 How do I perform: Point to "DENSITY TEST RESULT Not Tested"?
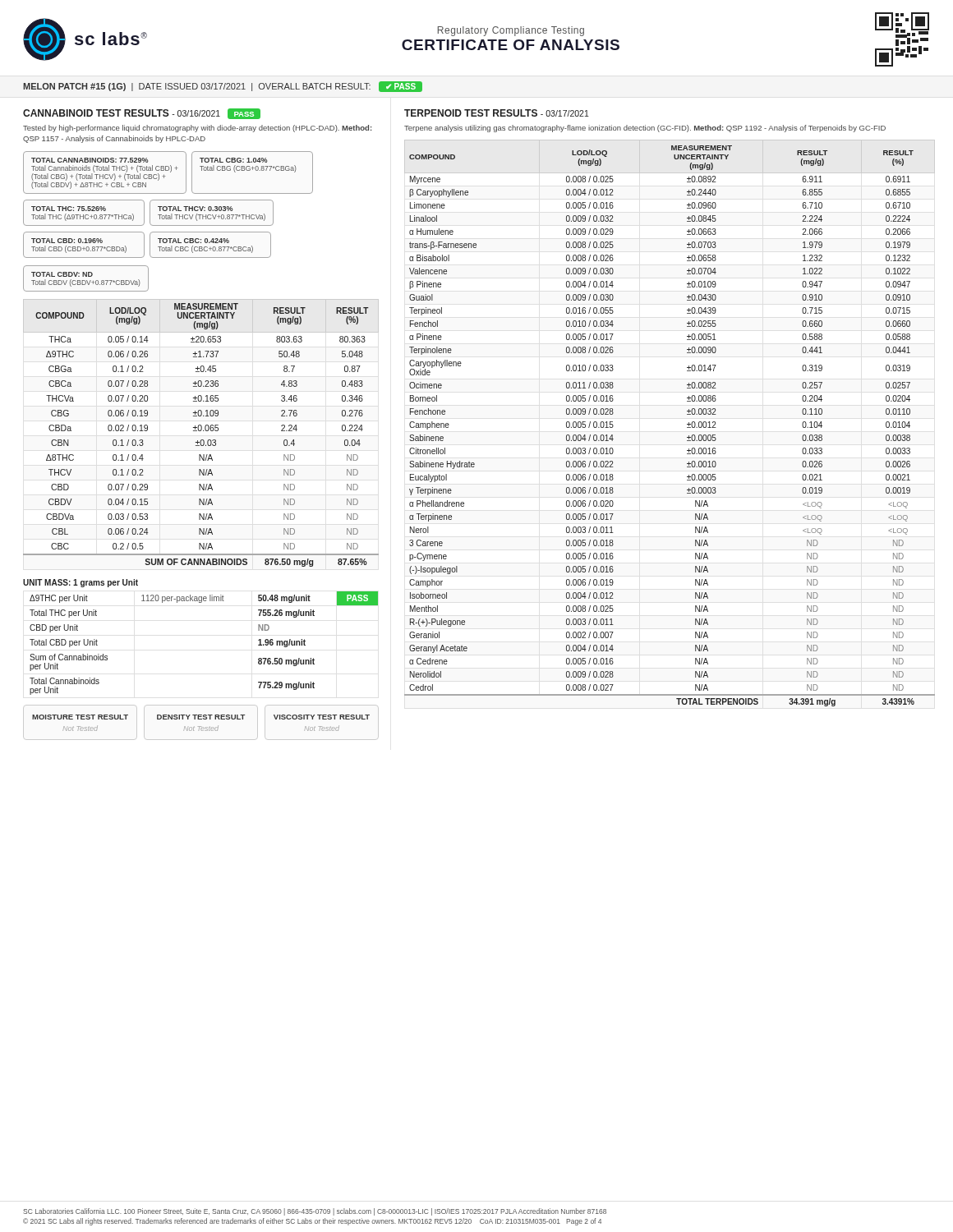tap(201, 722)
